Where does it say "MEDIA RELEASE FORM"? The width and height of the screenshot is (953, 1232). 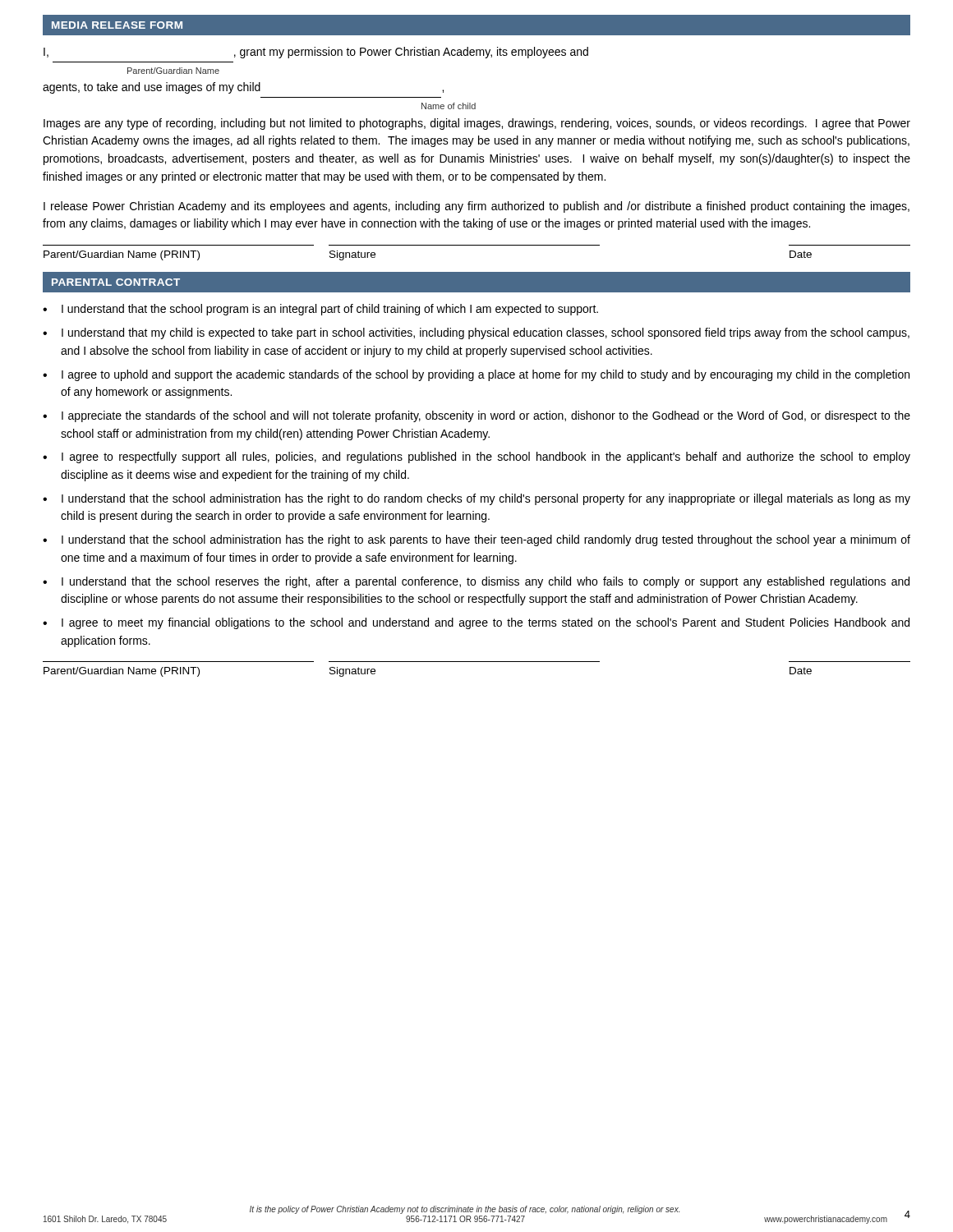117,25
